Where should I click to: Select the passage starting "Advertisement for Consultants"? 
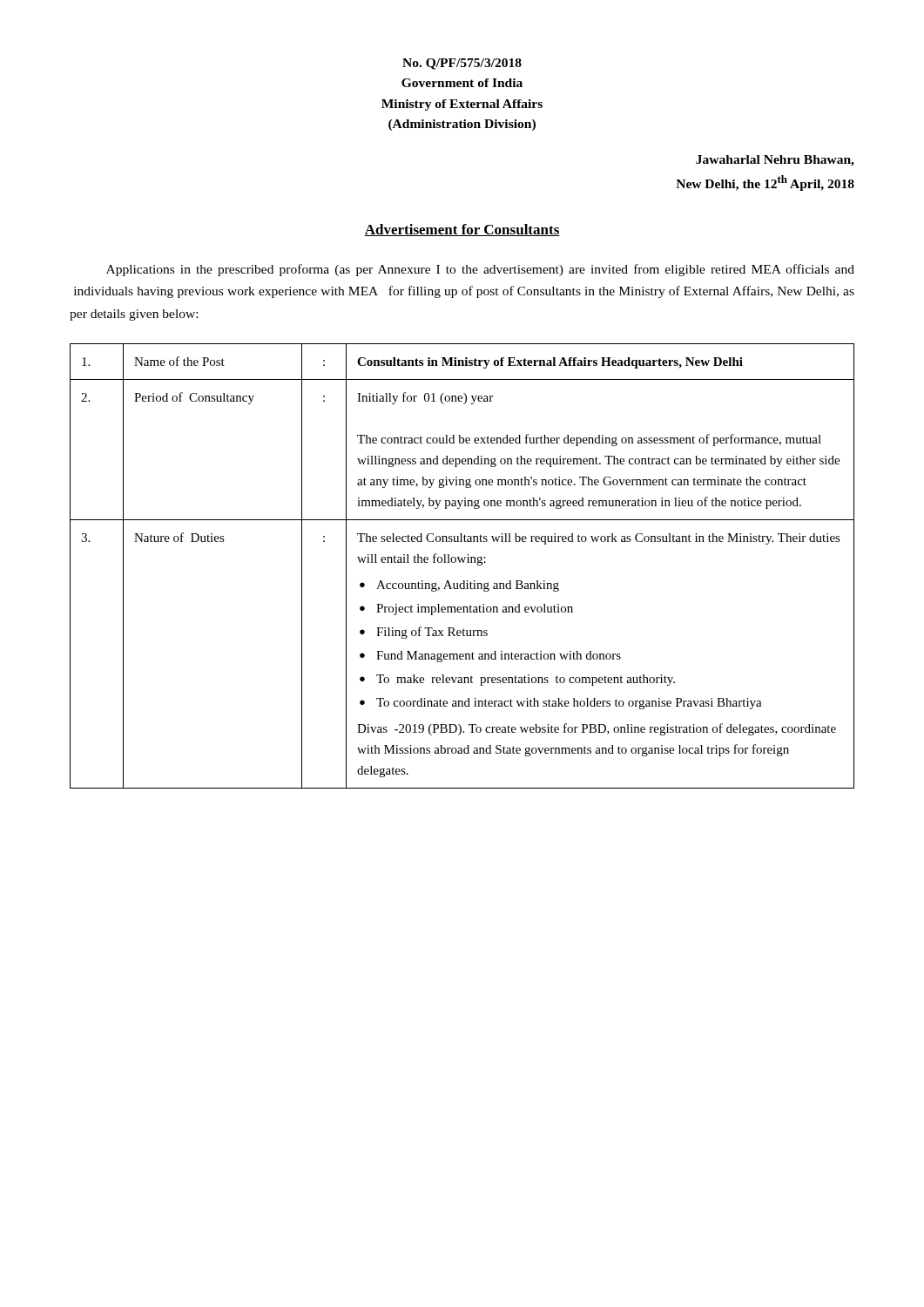[462, 229]
